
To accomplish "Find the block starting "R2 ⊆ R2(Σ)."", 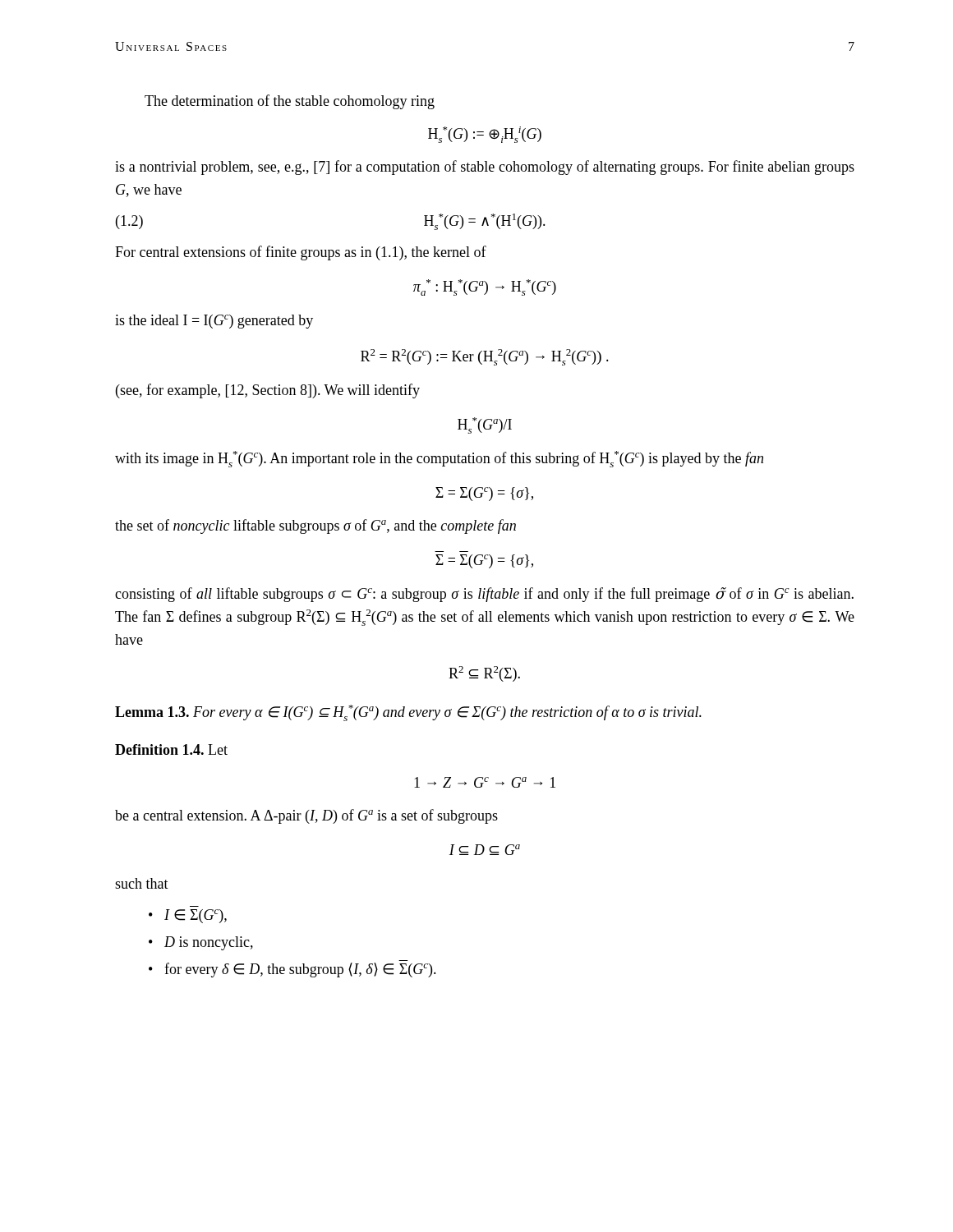I will click(485, 673).
